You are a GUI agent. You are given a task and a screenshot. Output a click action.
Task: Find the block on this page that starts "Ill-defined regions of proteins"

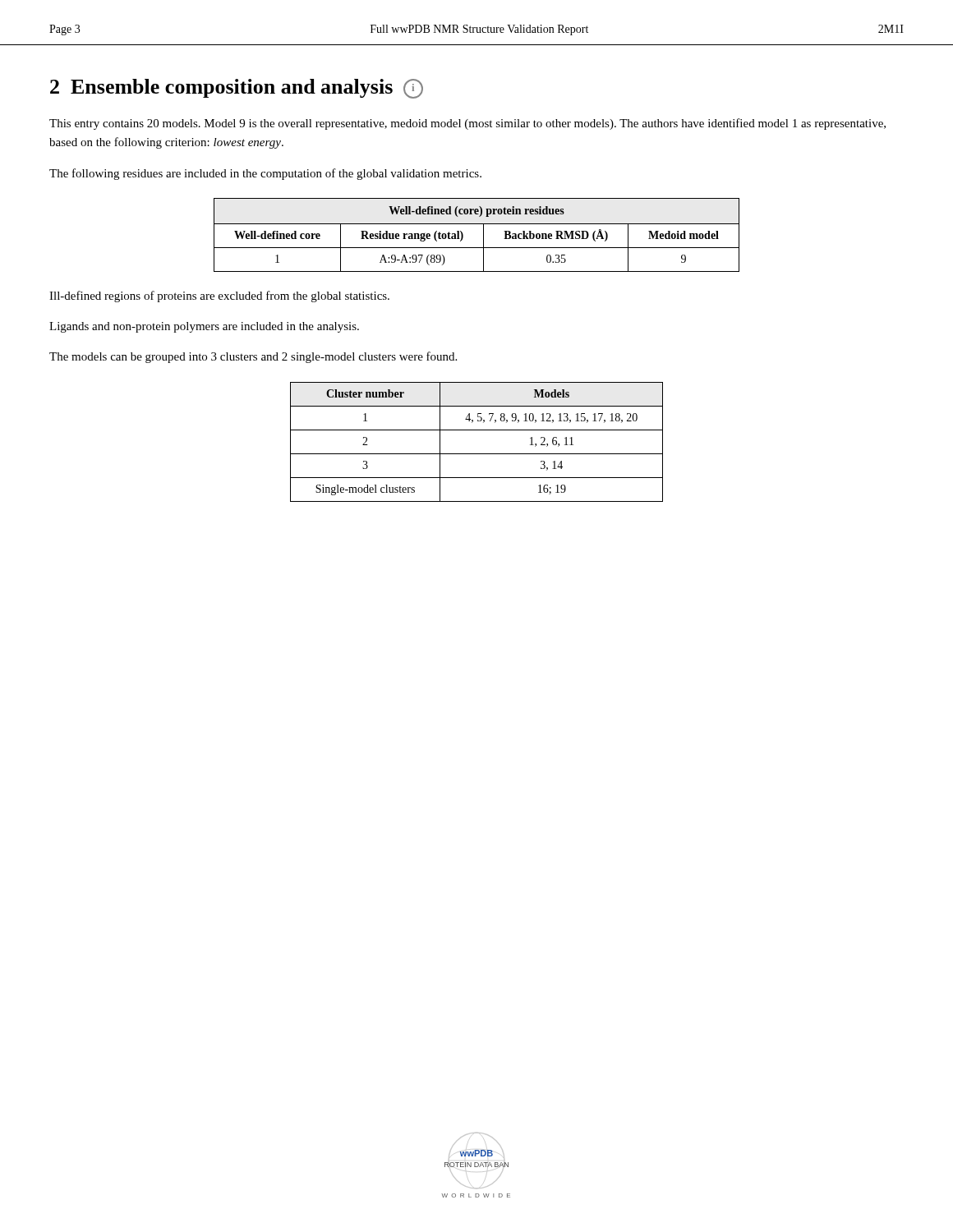(219, 297)
